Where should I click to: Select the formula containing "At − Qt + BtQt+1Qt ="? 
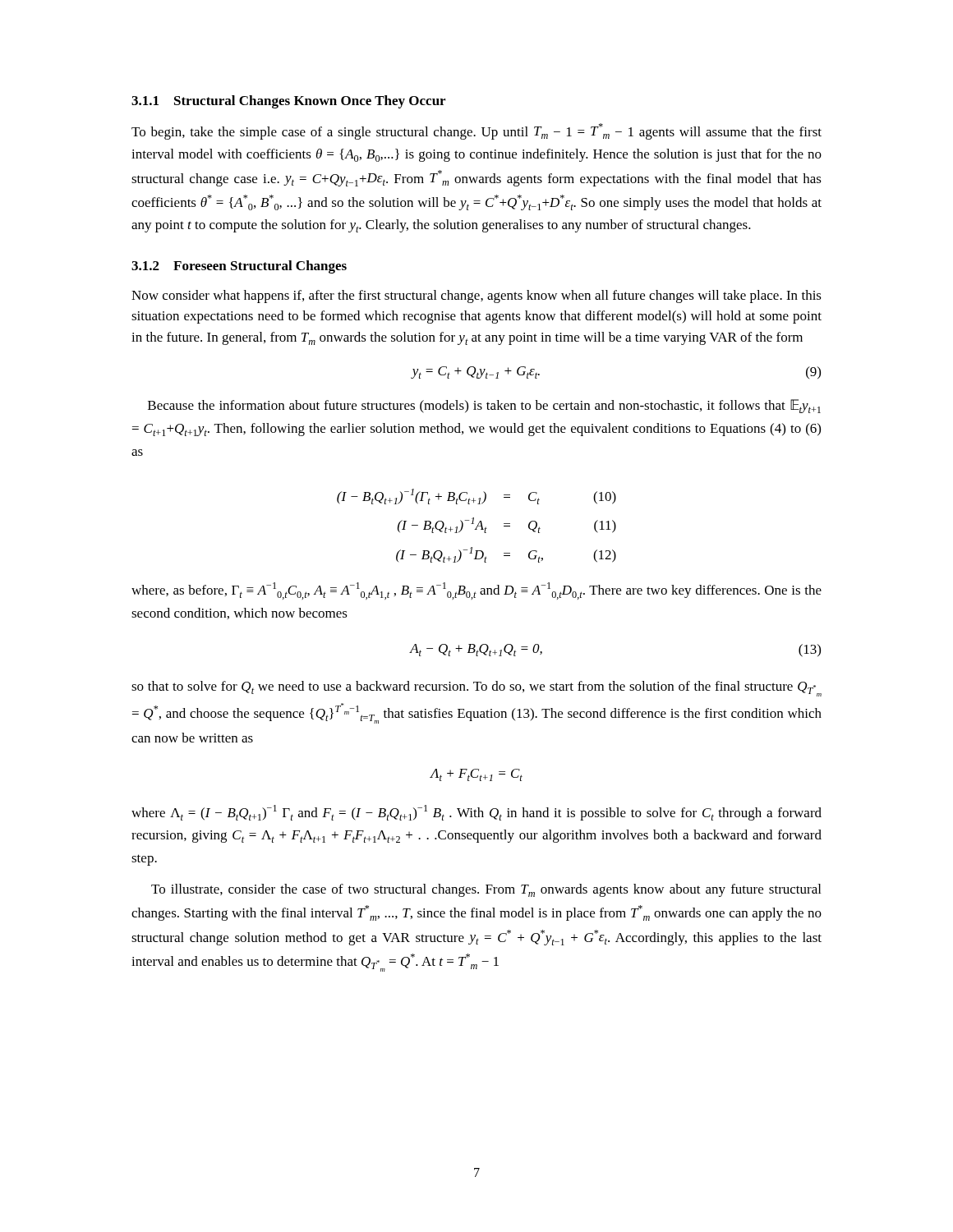(479, 650)
